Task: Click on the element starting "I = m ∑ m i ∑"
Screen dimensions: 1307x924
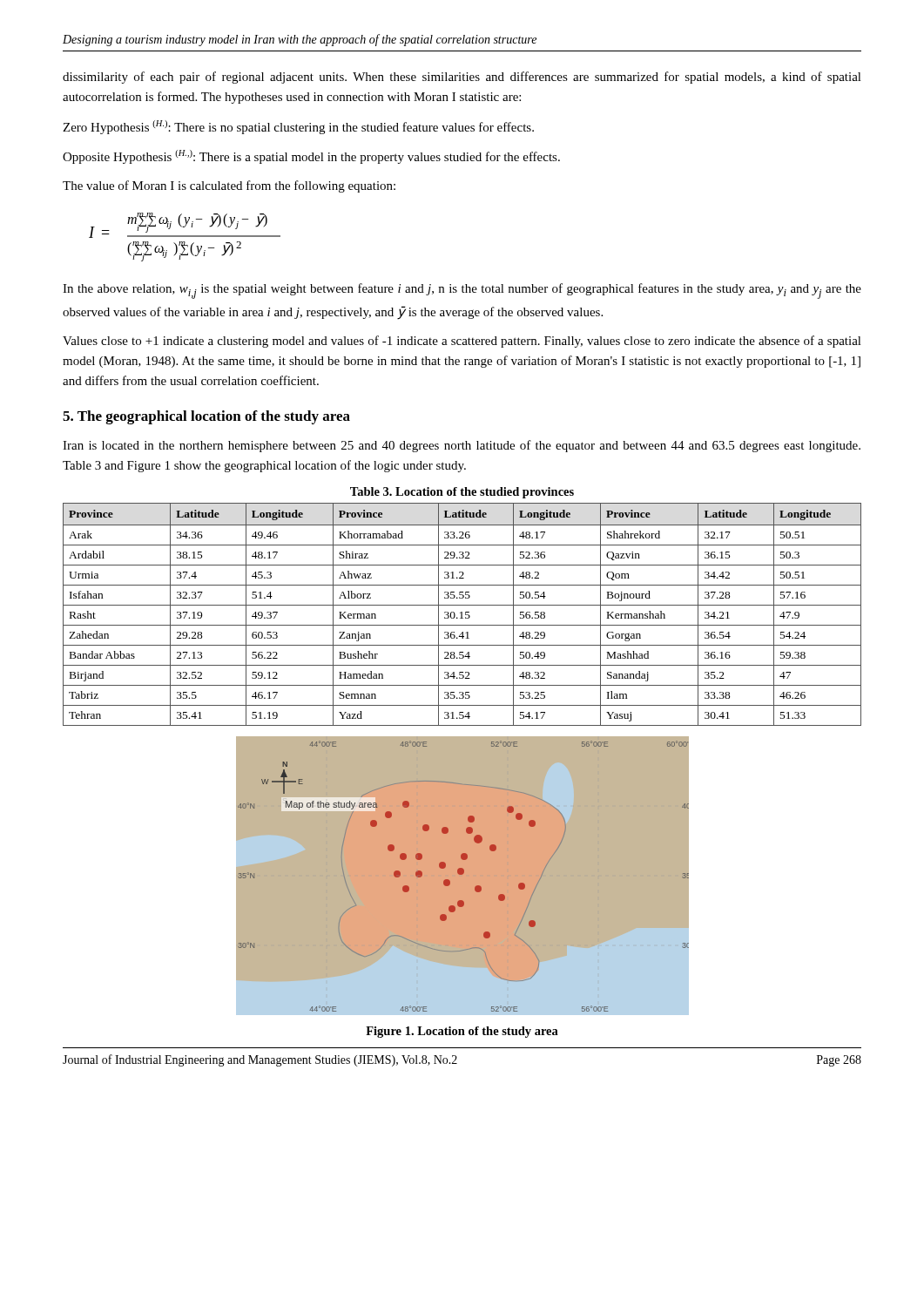Action: pyautogui.click(x=211, y=235)
